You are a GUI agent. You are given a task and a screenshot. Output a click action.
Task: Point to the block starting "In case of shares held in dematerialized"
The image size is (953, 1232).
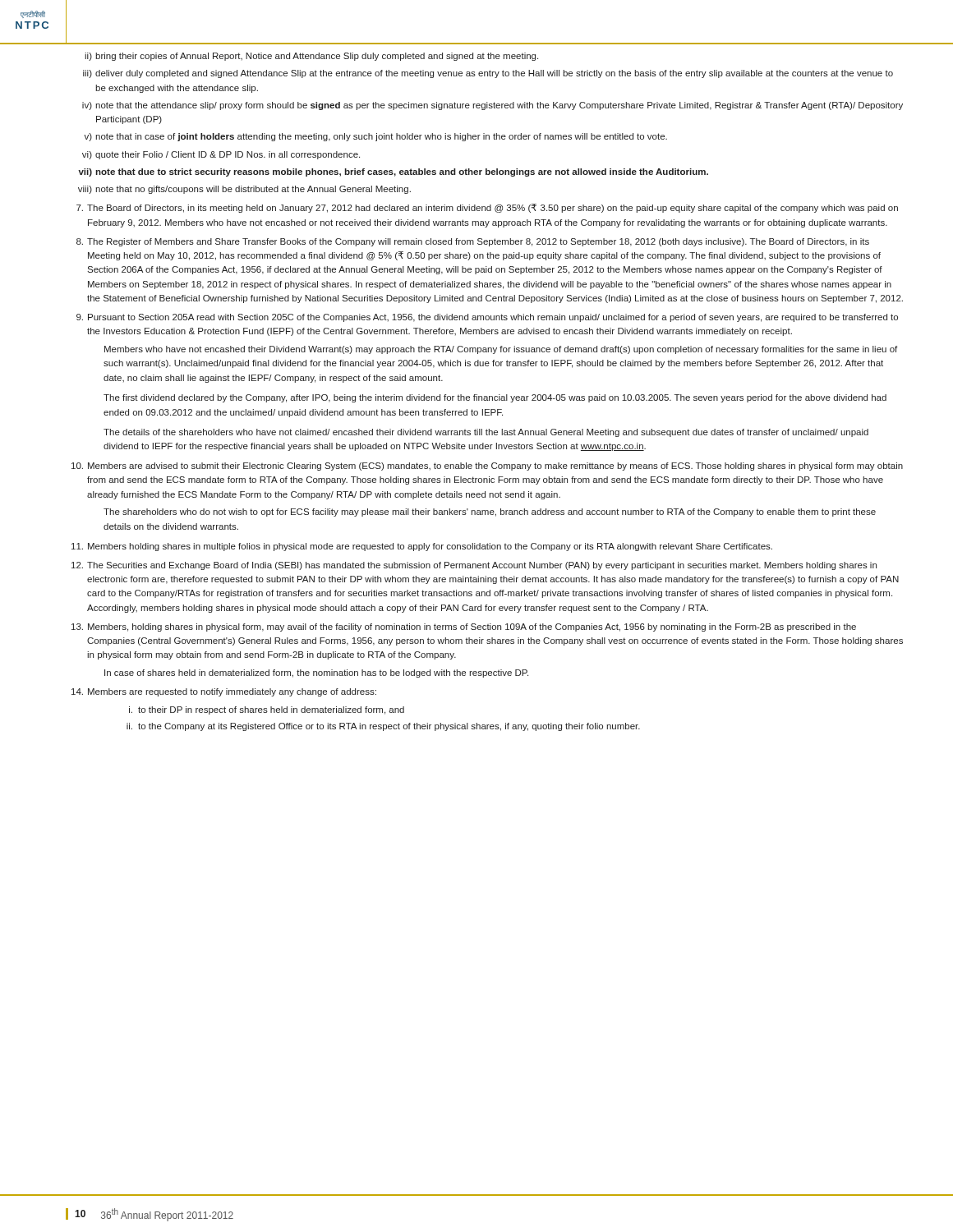tap(316, 672)
